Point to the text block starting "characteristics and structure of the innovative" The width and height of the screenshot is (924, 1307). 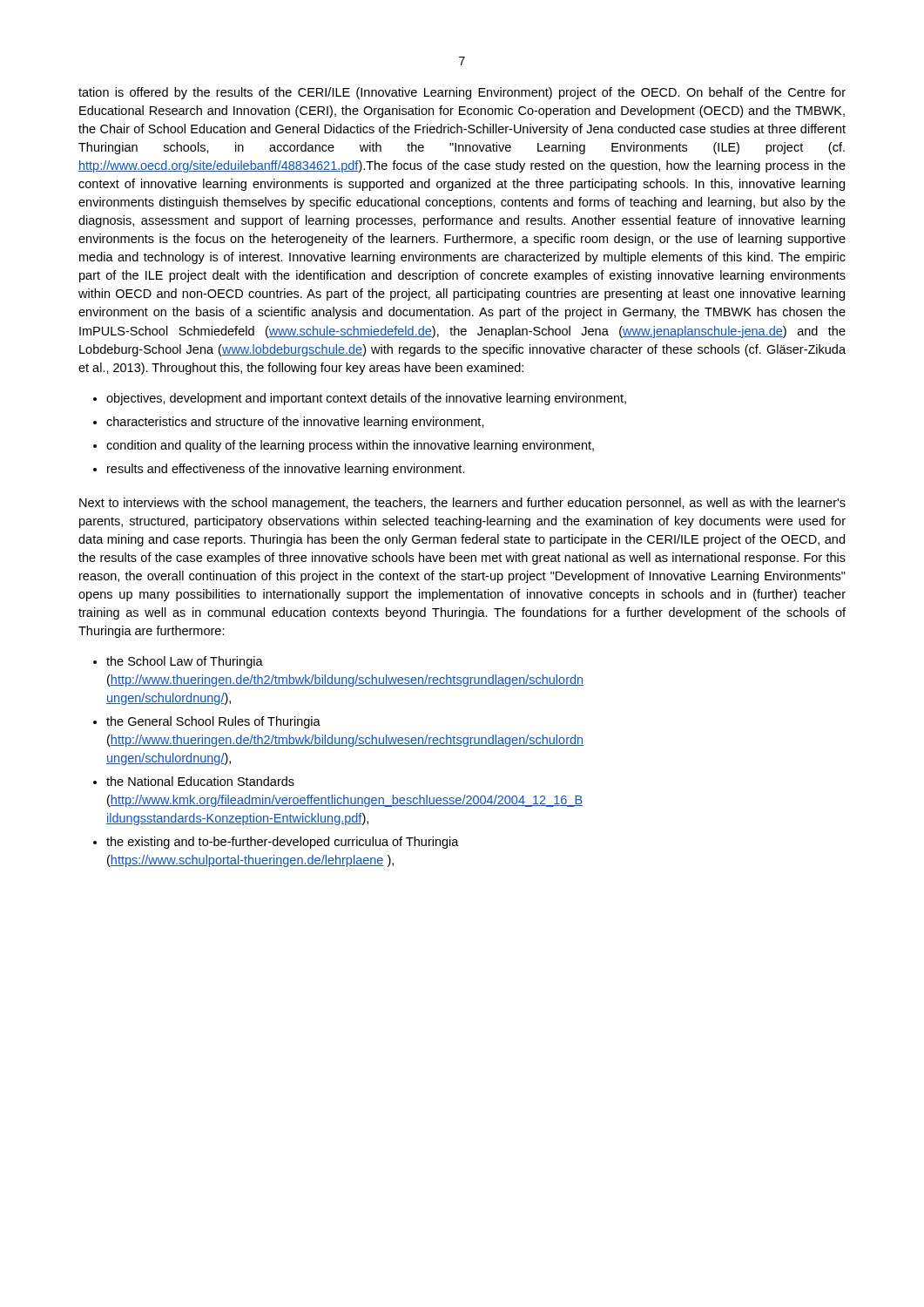[295, 421]
